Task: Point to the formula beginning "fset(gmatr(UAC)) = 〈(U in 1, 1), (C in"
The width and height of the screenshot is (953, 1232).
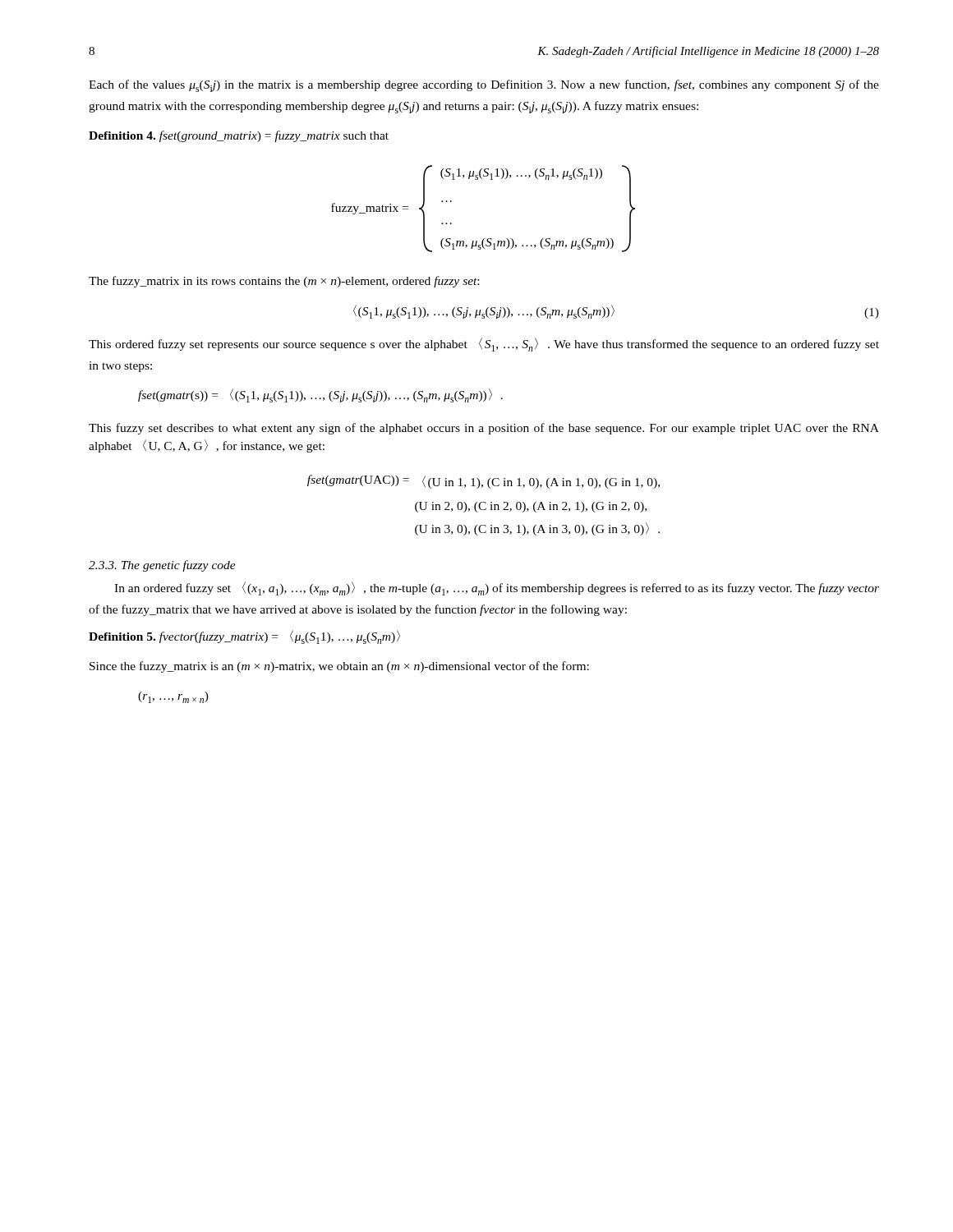Action: pyautogui.click(x=484, y=506)
